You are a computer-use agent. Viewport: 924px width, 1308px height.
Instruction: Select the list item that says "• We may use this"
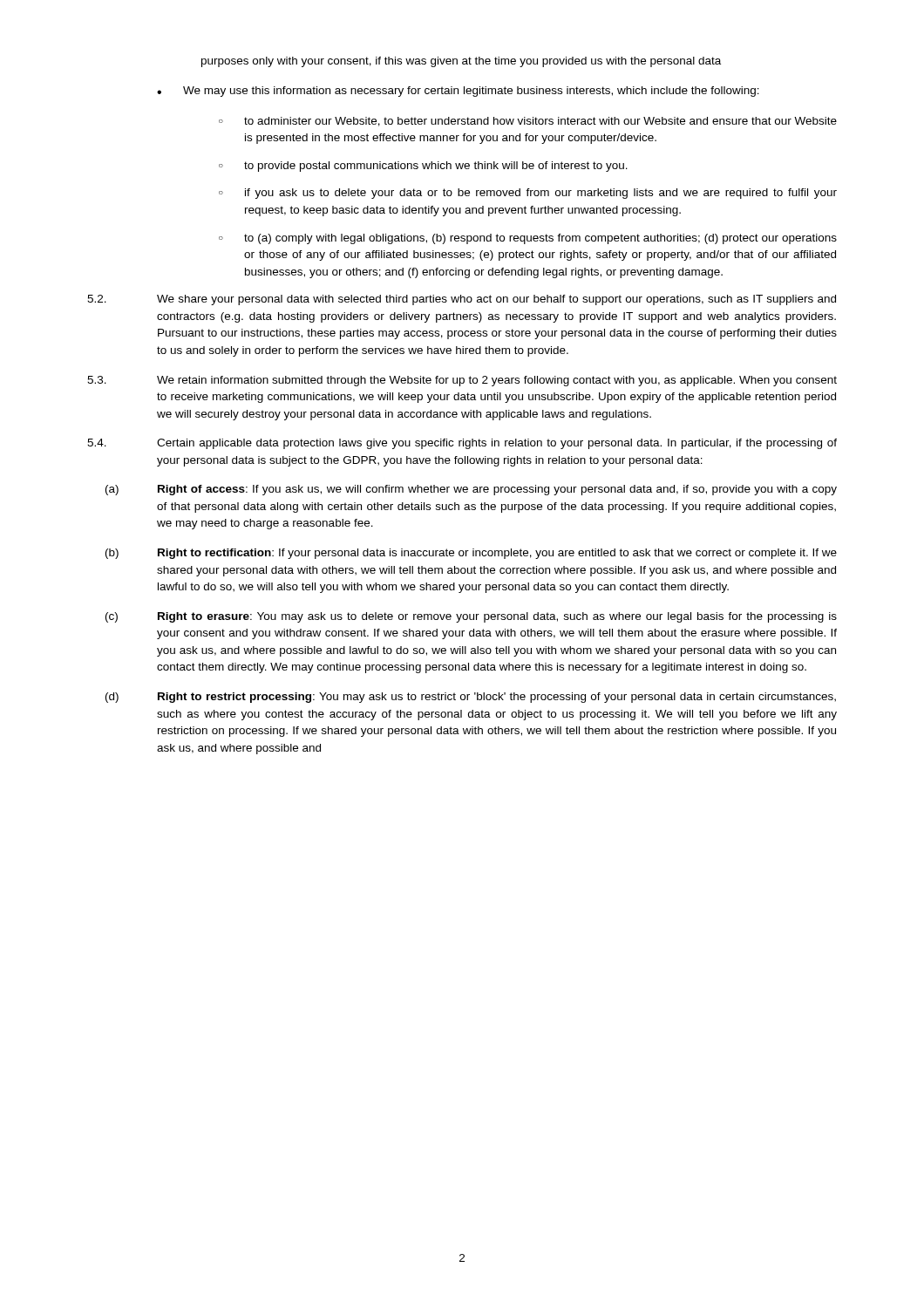point(497,92)
